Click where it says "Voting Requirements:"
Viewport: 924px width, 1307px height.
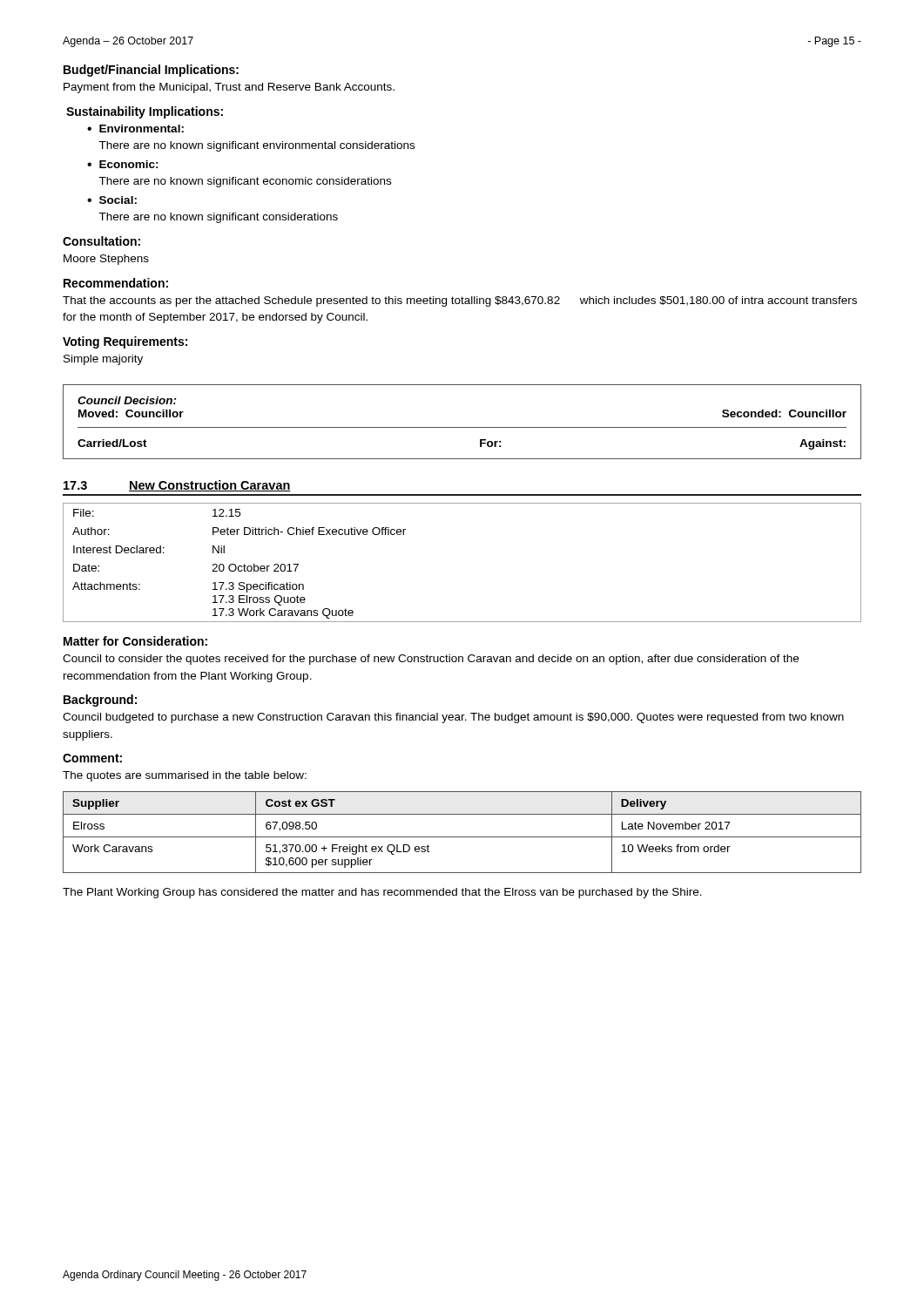pos(126,341)
